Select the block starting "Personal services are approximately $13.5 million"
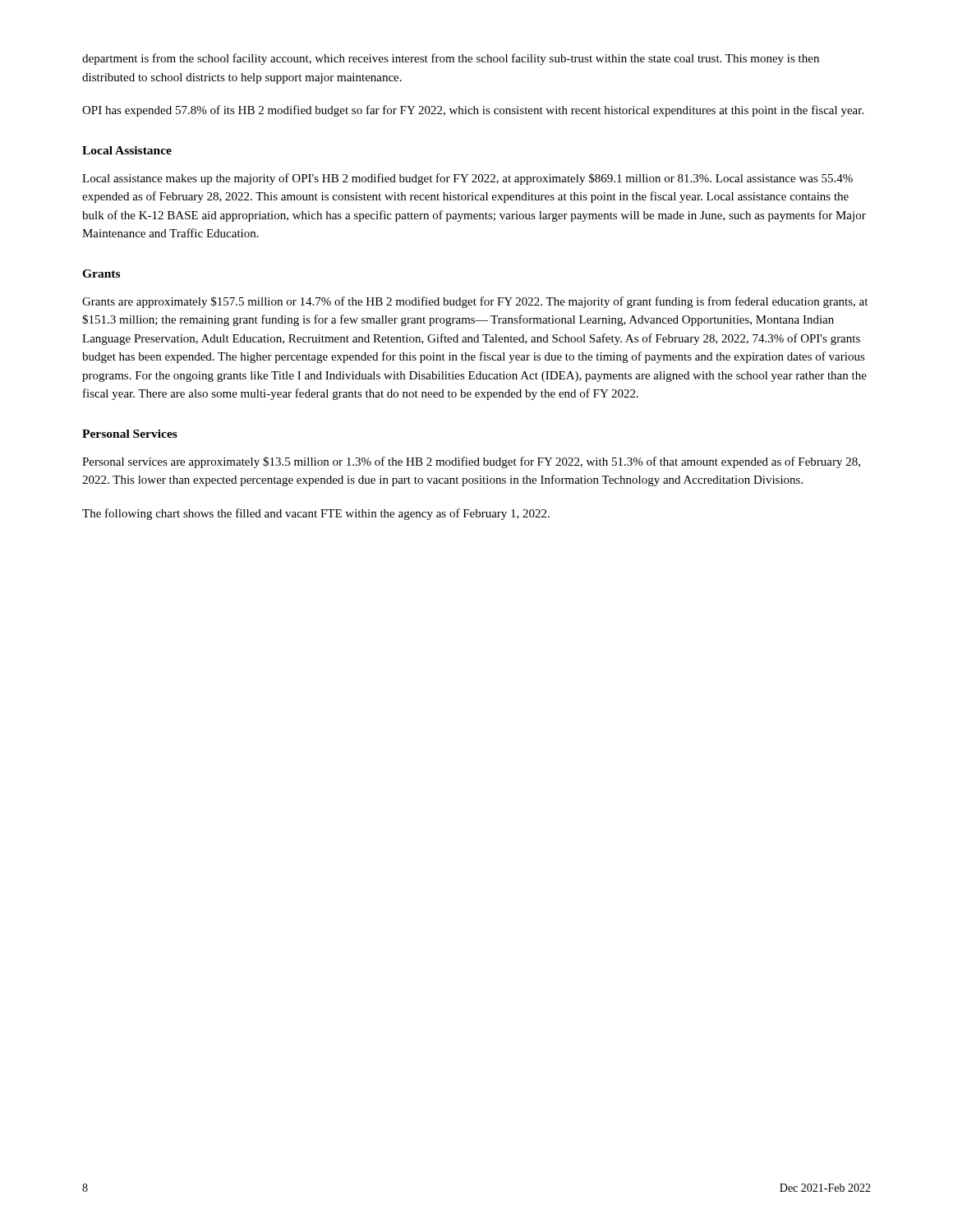 tap(472, 470)
